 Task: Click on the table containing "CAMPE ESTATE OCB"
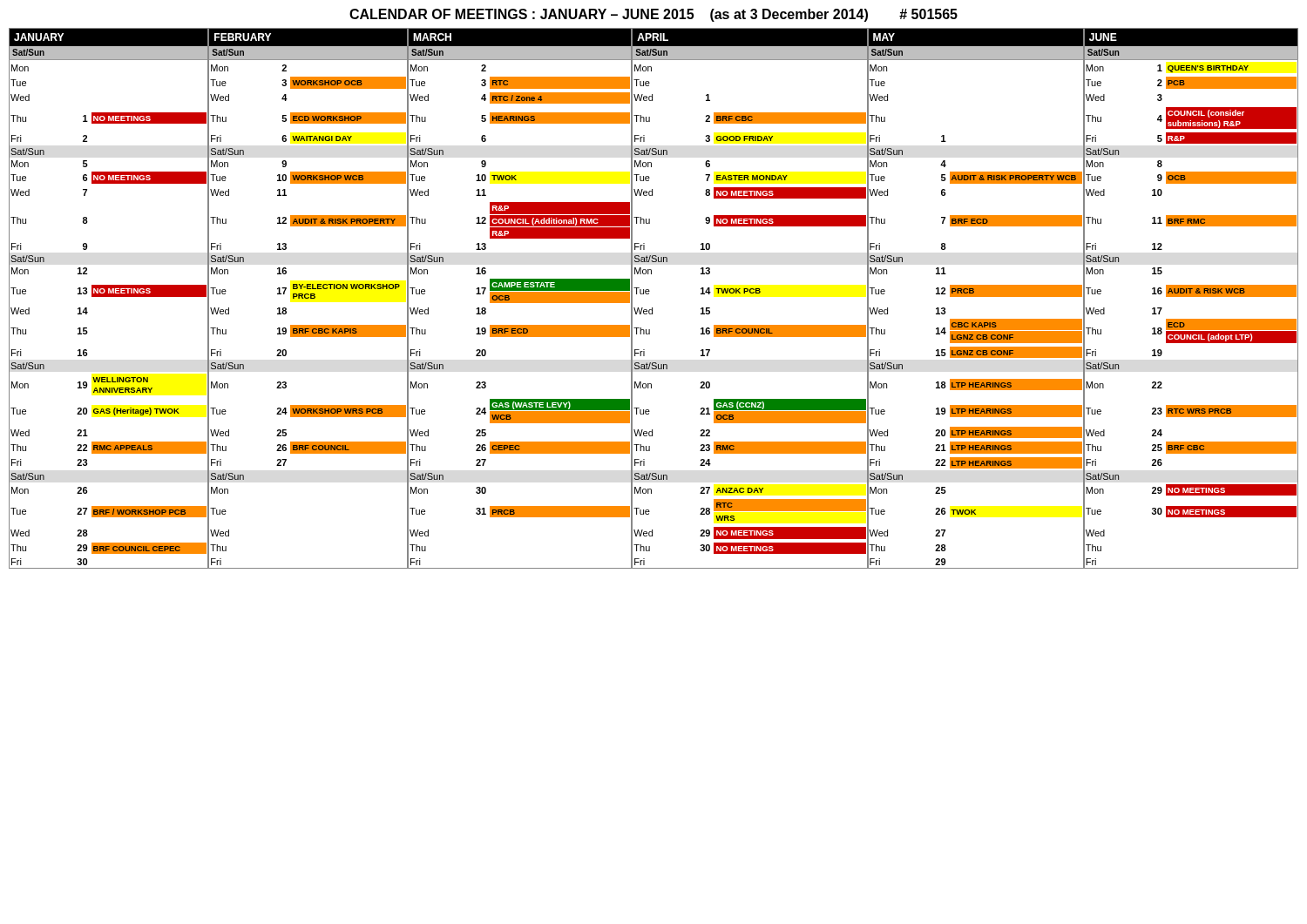pyautogui.click(x=654, y=298)
